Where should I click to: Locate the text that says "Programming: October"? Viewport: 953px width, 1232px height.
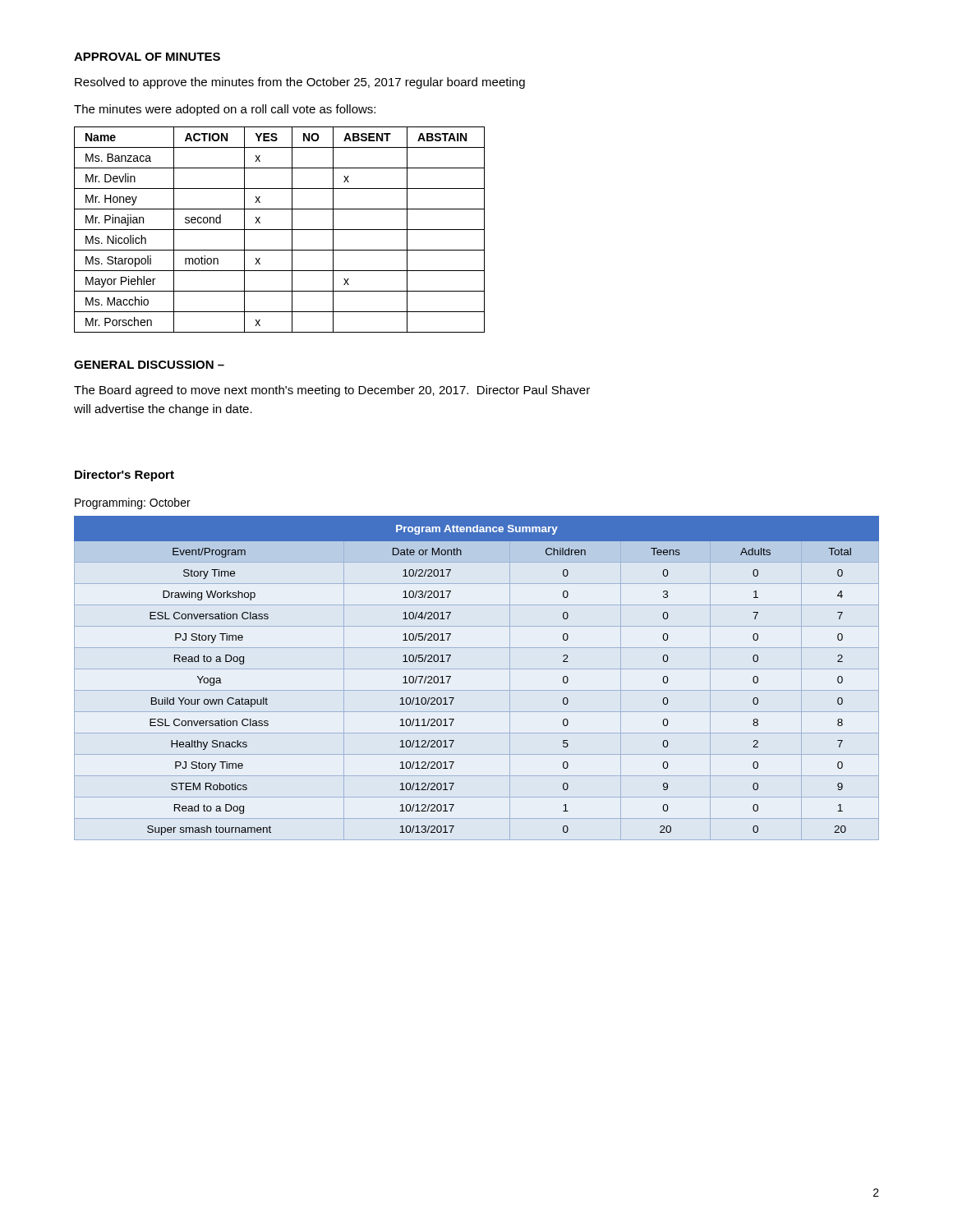click(132, 503)
